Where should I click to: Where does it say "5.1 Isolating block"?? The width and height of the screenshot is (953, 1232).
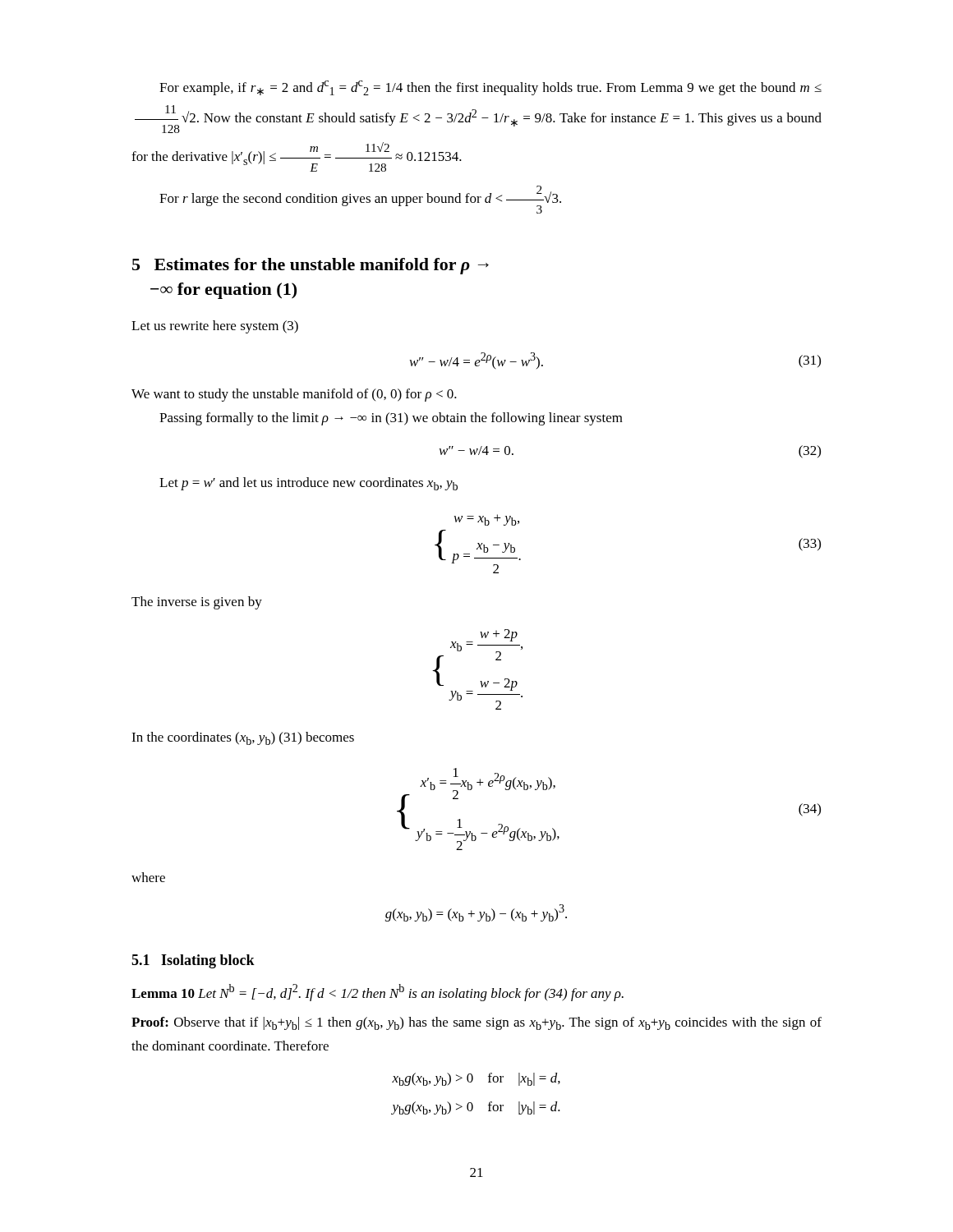(x=193, y=960)
